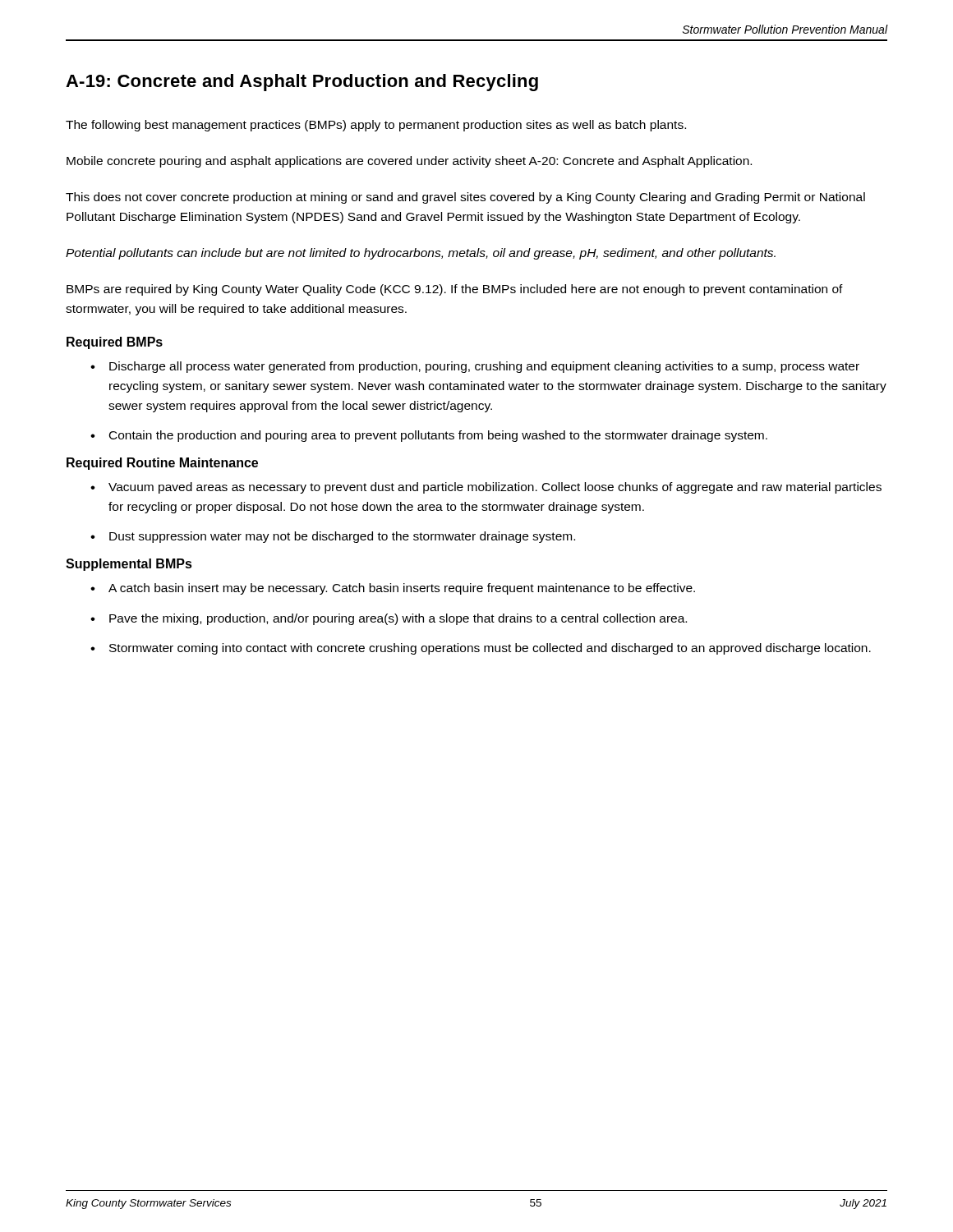This screenshot has height=1232, width=953.
Task: Navigate to the passage starting "Potential pollutants can include but"
Action: pyautogui.click(x=421, y=253)
